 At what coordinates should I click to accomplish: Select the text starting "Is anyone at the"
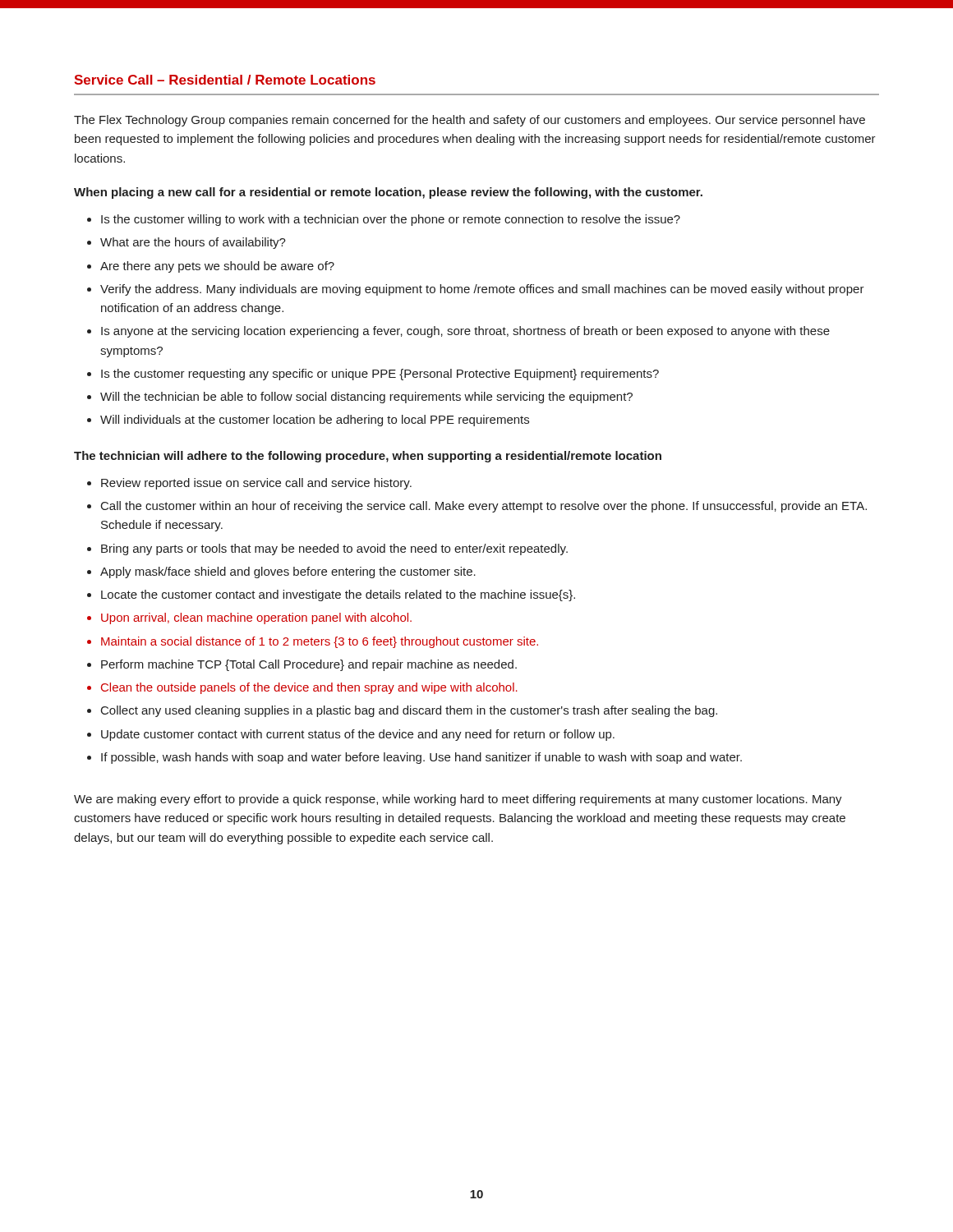coord(465,340)
